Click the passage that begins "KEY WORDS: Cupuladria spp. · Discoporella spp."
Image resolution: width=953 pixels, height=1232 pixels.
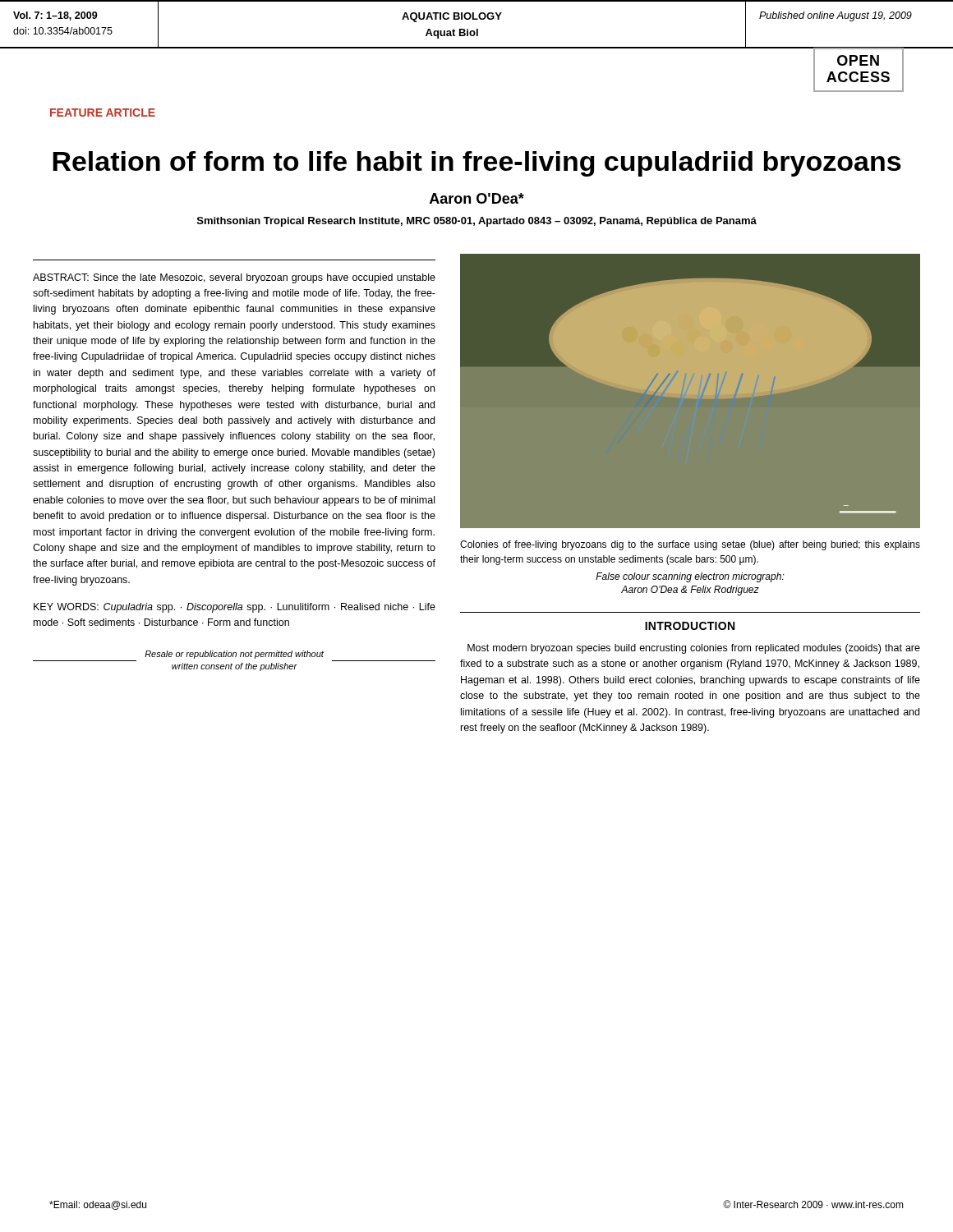(234, 615)
